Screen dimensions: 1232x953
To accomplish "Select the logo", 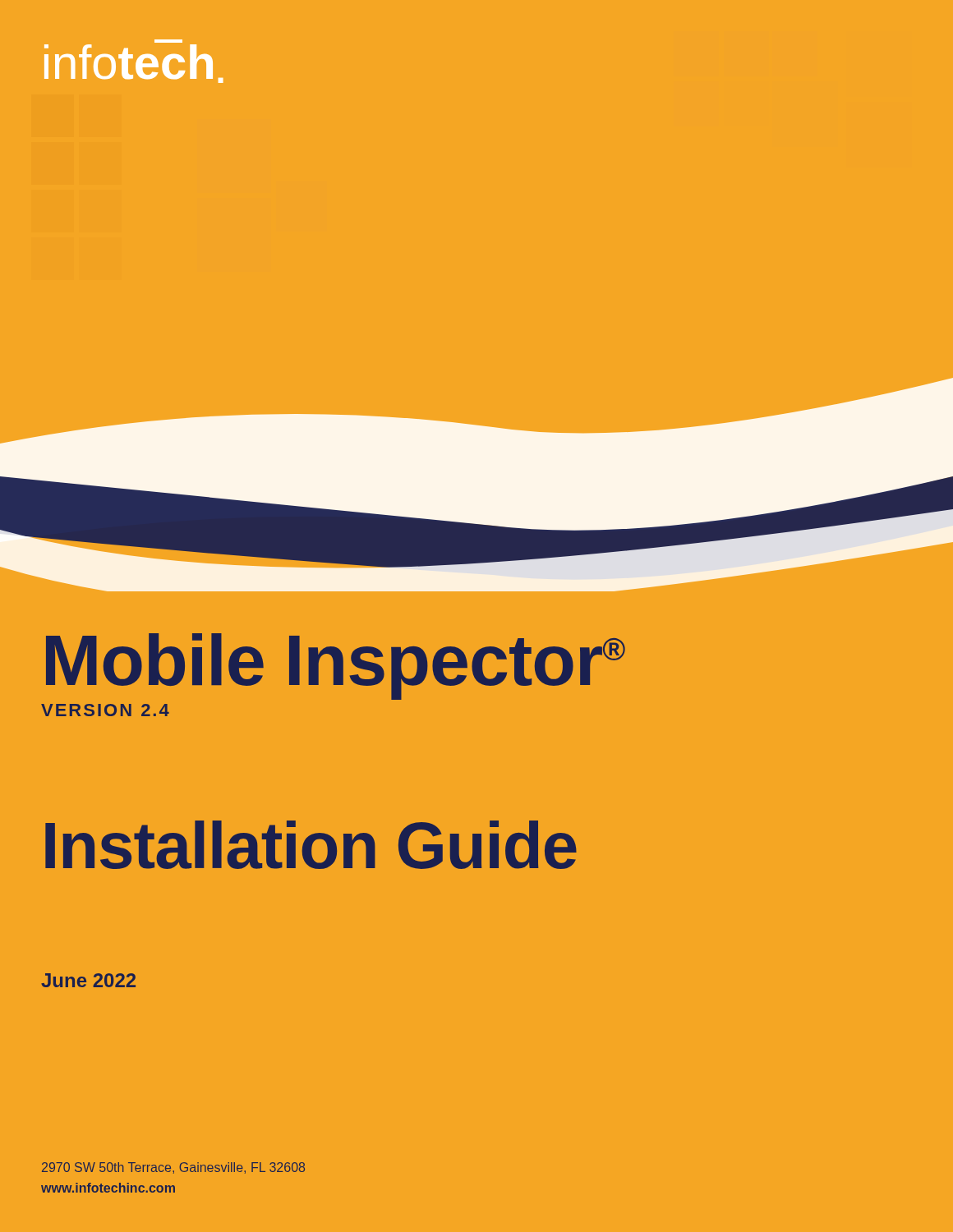I will click(x=156, y=62).
